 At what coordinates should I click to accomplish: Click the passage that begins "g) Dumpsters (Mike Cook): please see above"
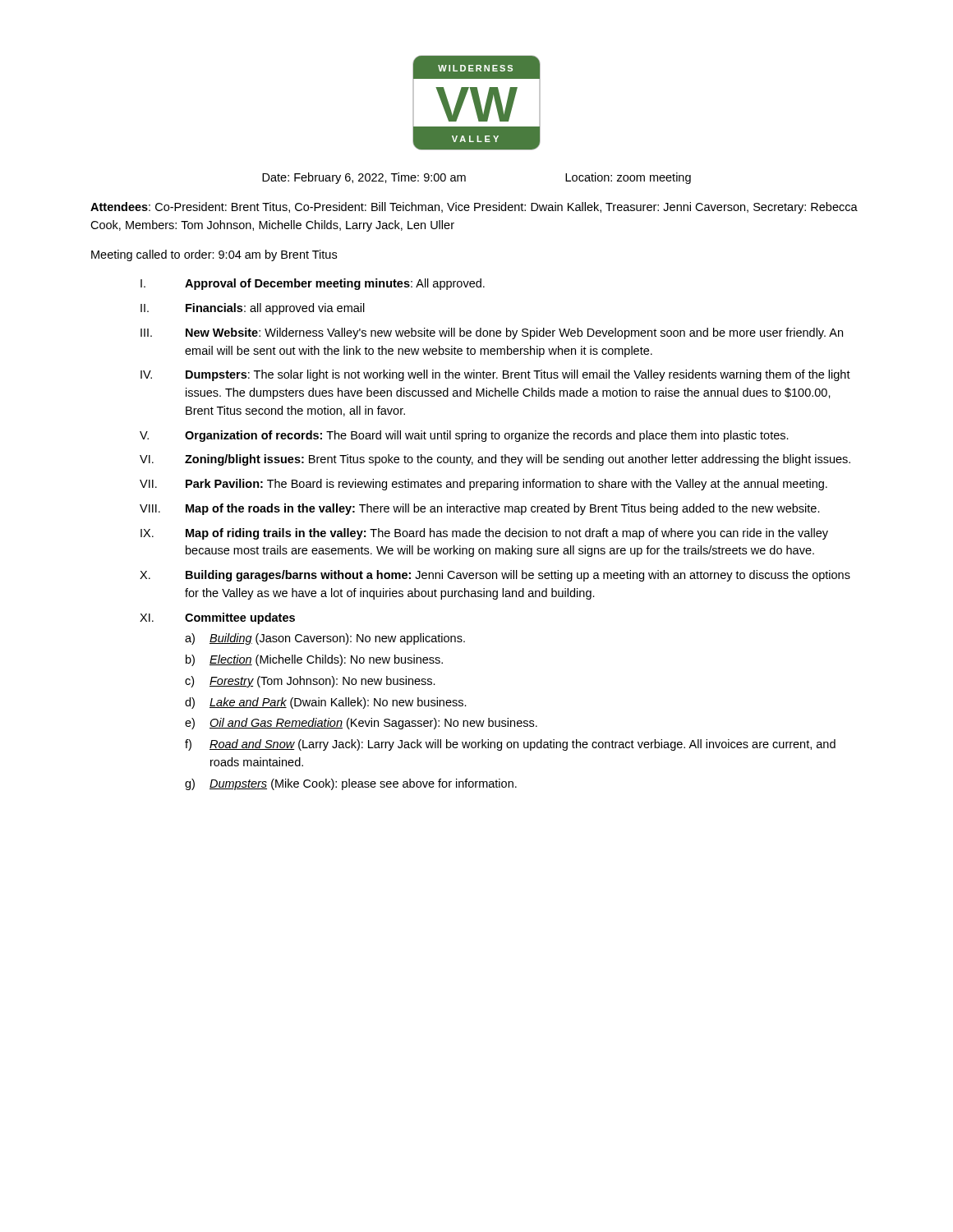(524, 784)
